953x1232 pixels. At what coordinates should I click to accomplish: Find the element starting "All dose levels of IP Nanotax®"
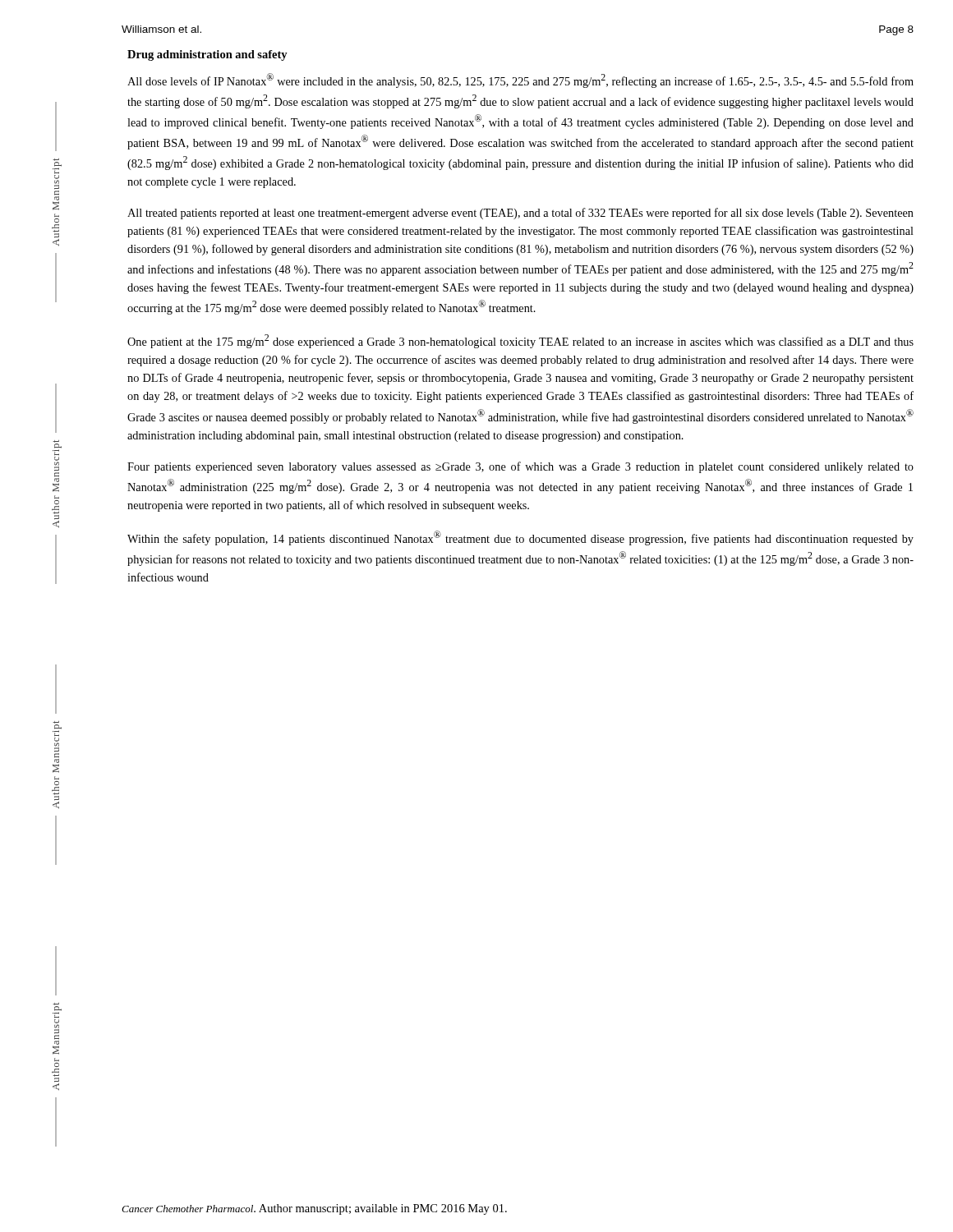point(520,130)
